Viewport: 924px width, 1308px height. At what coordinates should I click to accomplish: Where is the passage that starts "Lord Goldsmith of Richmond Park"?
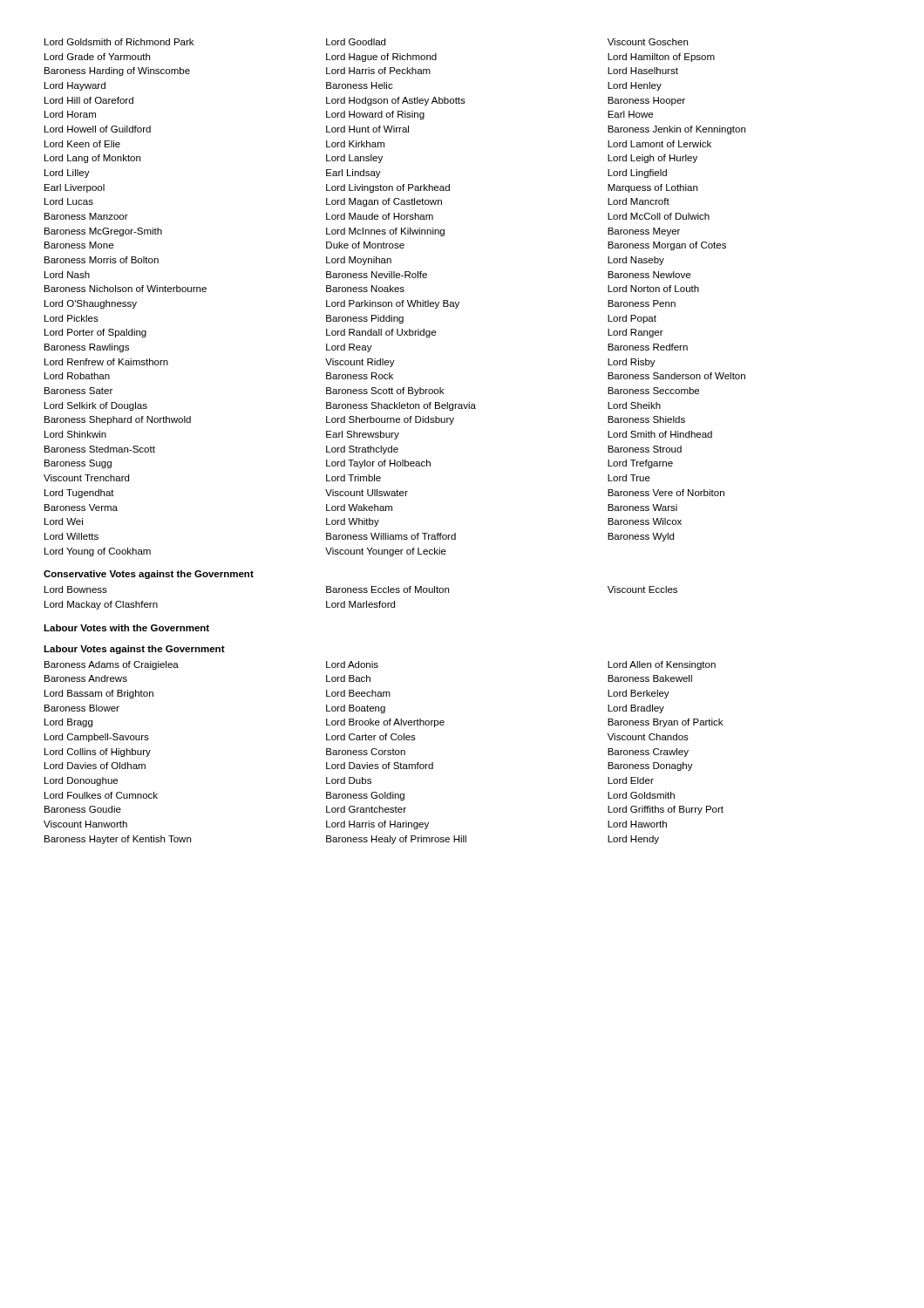pos(462,297)
